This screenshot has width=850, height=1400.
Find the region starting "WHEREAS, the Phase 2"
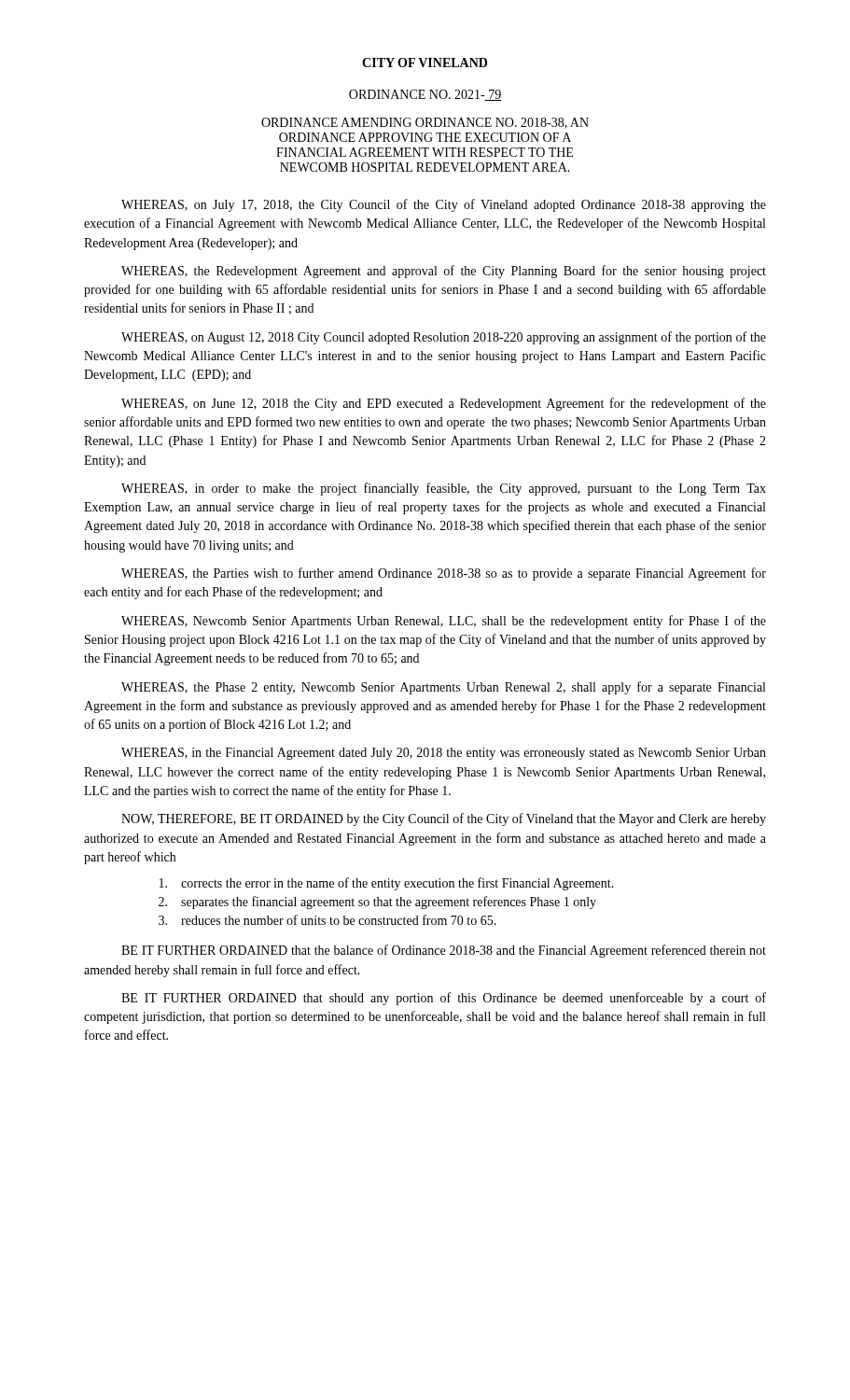(425, 707)
